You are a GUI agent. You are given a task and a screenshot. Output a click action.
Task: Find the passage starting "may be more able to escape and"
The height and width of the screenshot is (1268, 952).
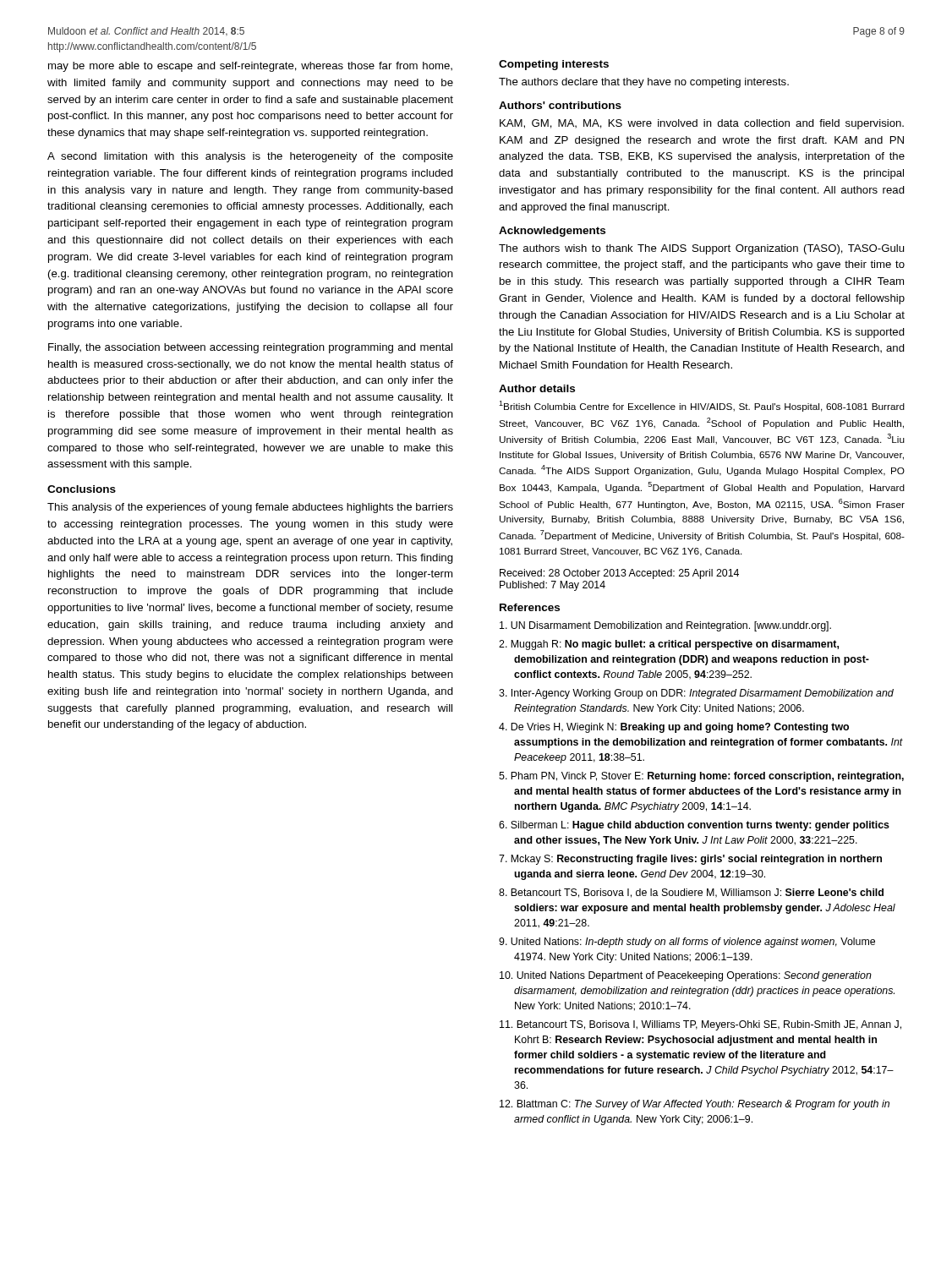pyautogui.click(x=250, y=99)
